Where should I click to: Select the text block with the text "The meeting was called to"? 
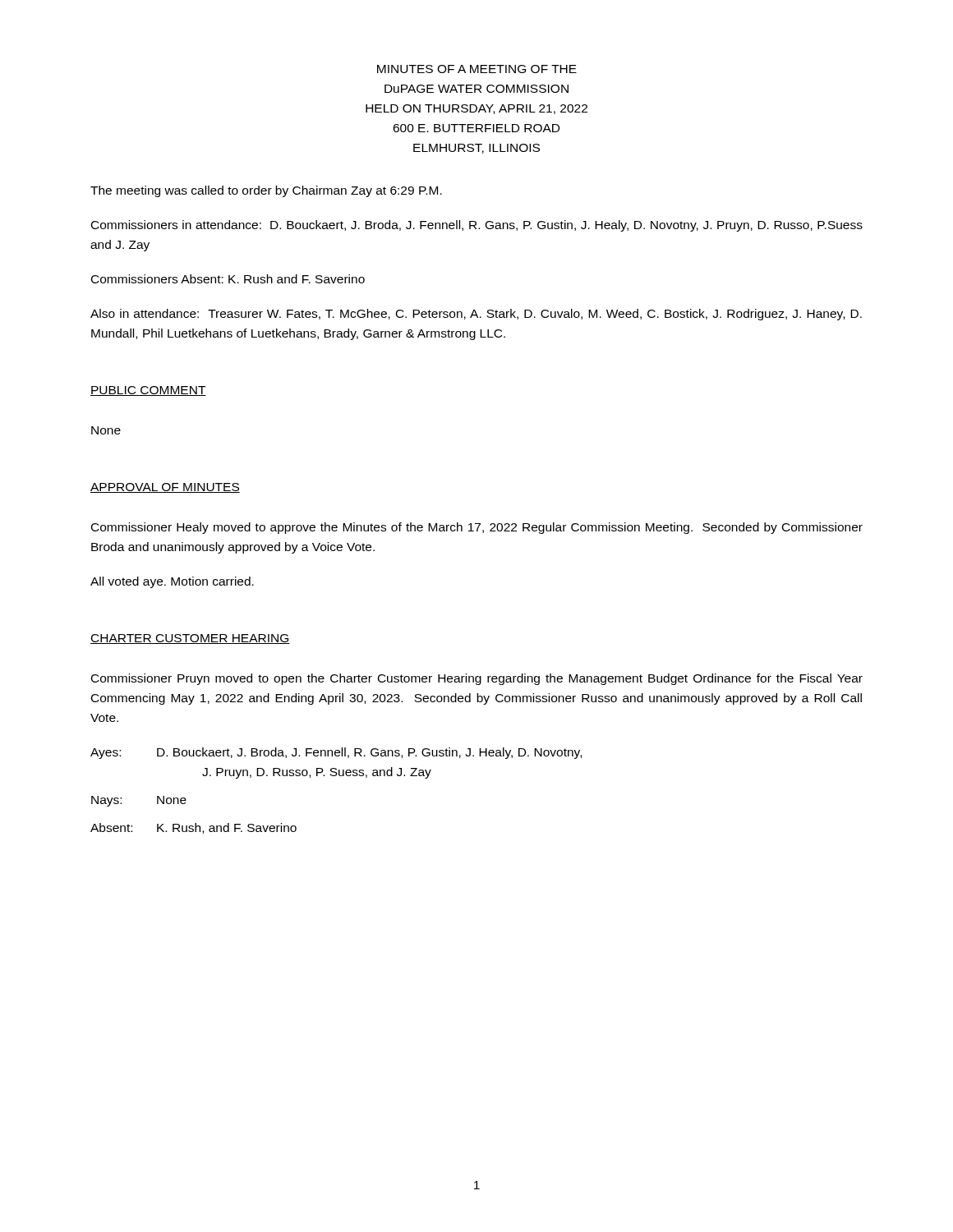coord(267,190)
